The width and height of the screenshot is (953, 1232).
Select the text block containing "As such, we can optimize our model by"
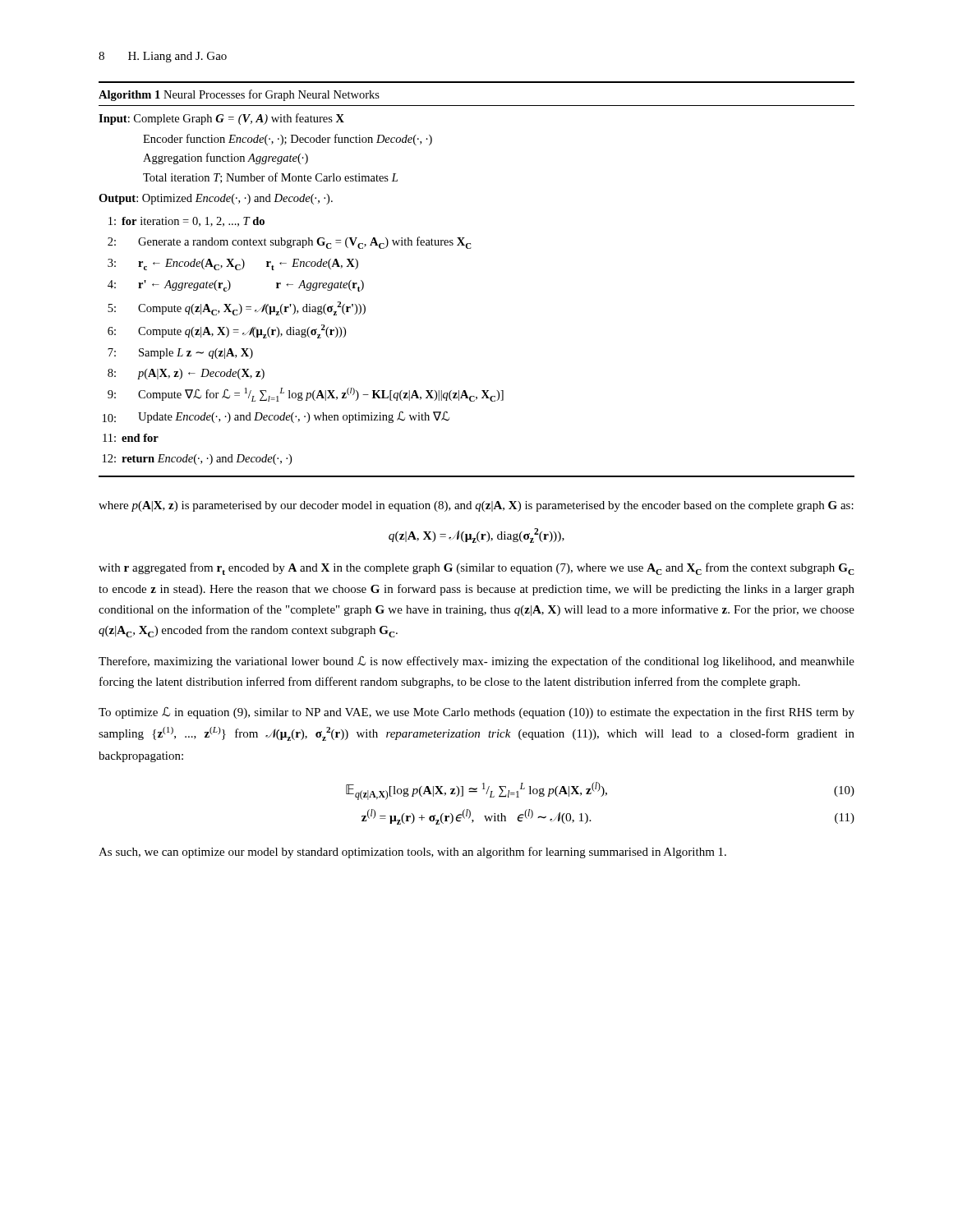pos(413,852)
